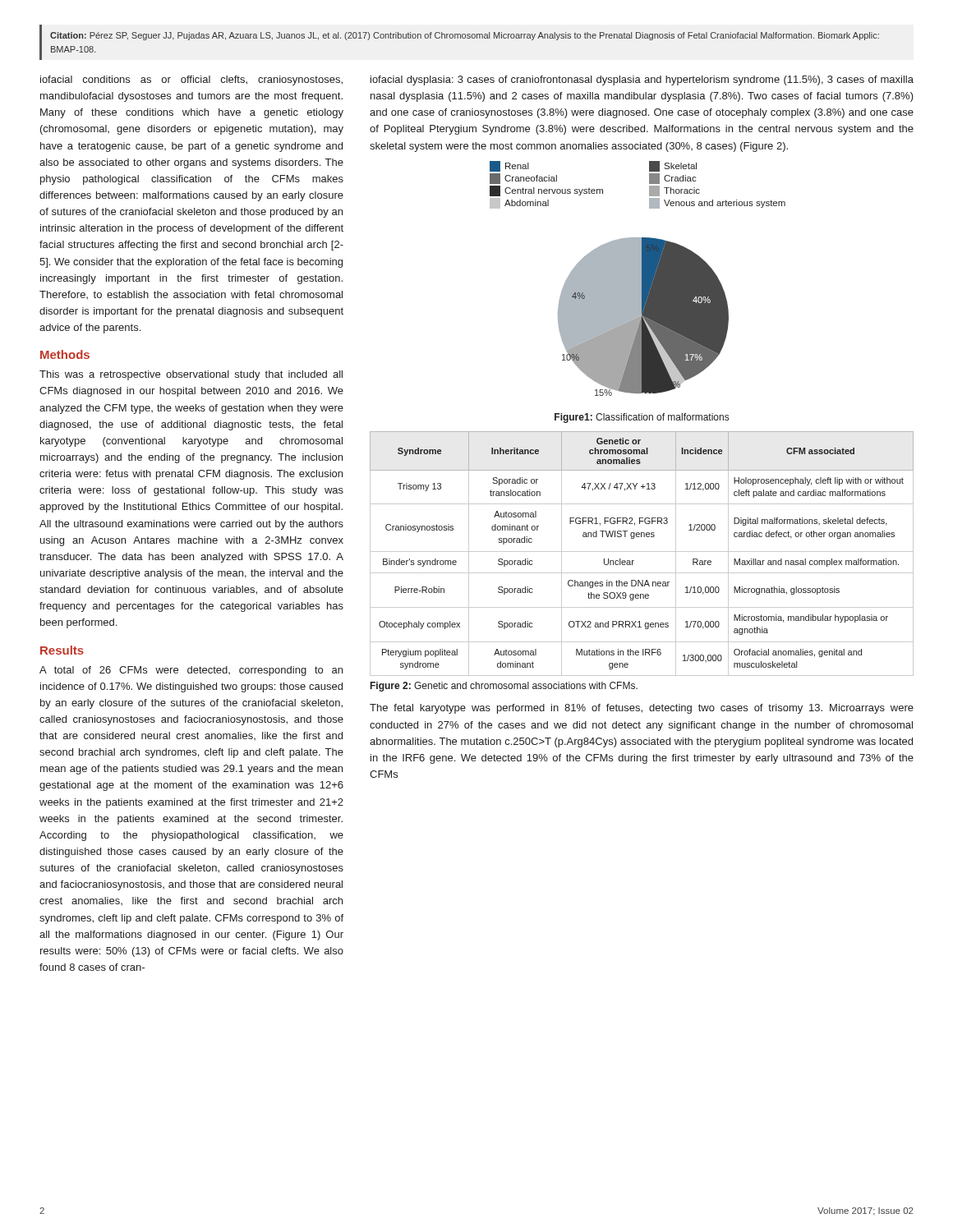This screenshot has width=953, height=1232.
Task: Point to the element starting "A total of 26"
Action: pos(191,819)
